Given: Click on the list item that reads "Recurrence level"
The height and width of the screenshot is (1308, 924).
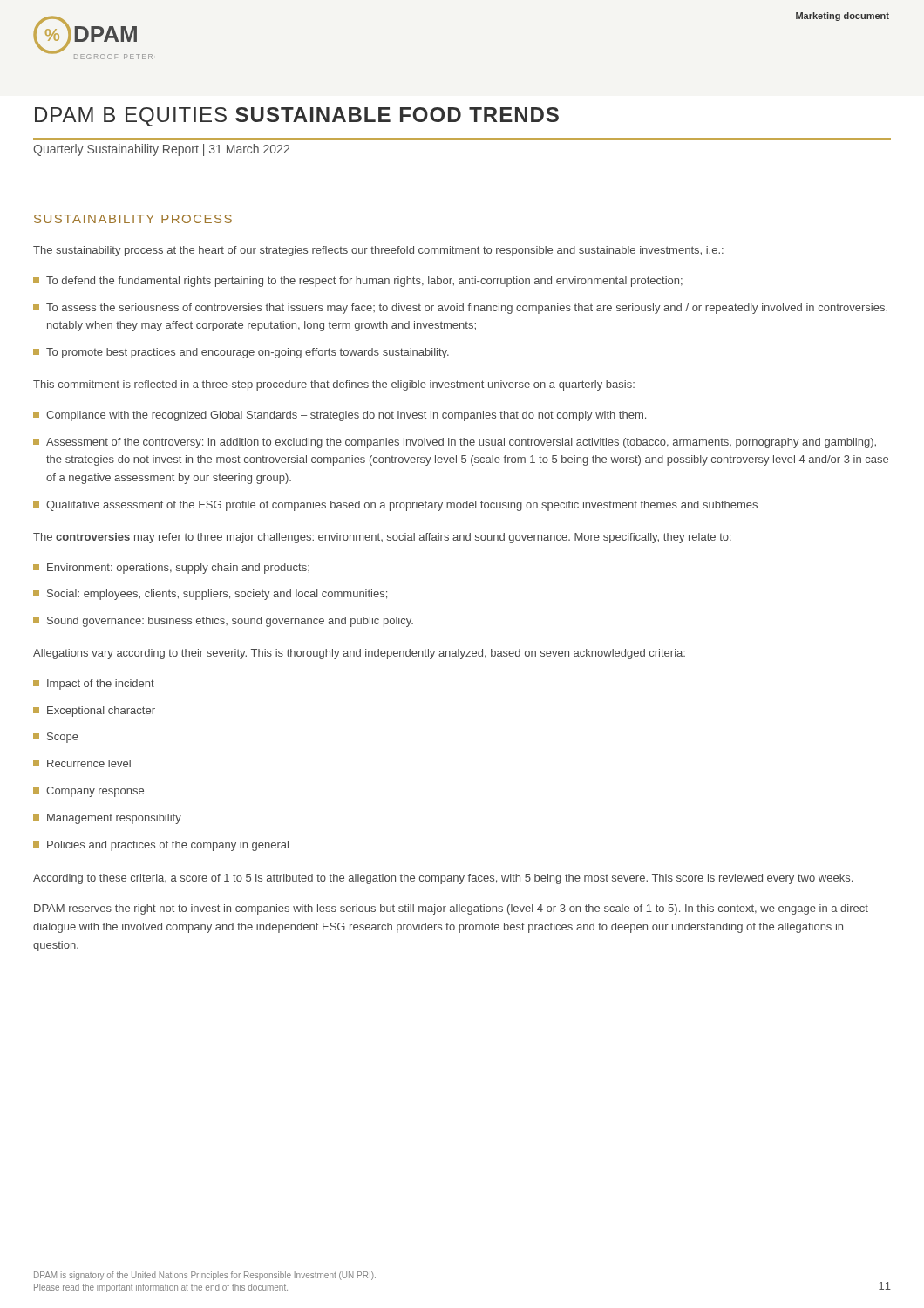Looking at the screenshot, I should click(x=82, y=764).
